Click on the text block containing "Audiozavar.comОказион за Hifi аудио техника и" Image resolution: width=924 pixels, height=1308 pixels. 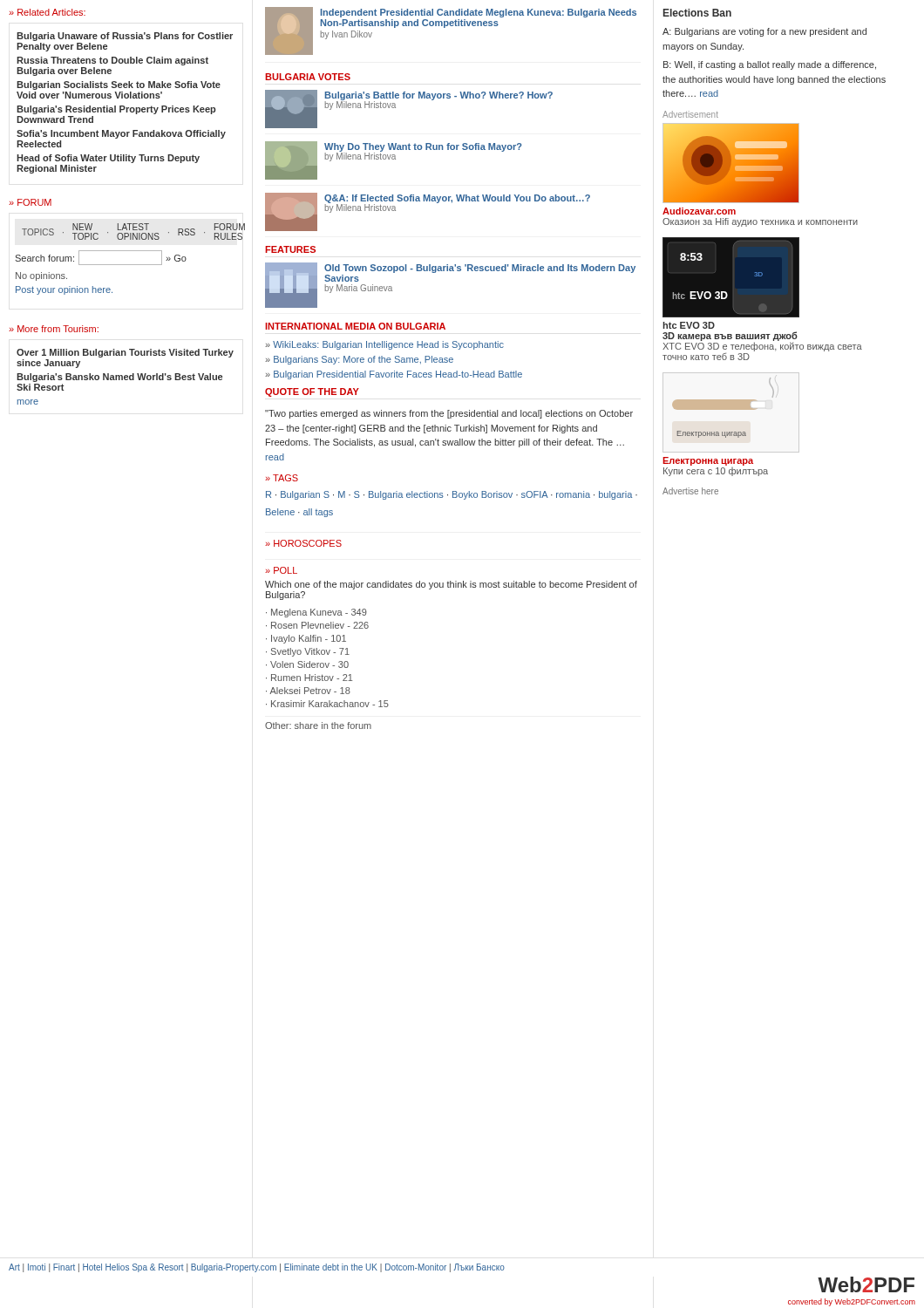click(x=760, y=216)
